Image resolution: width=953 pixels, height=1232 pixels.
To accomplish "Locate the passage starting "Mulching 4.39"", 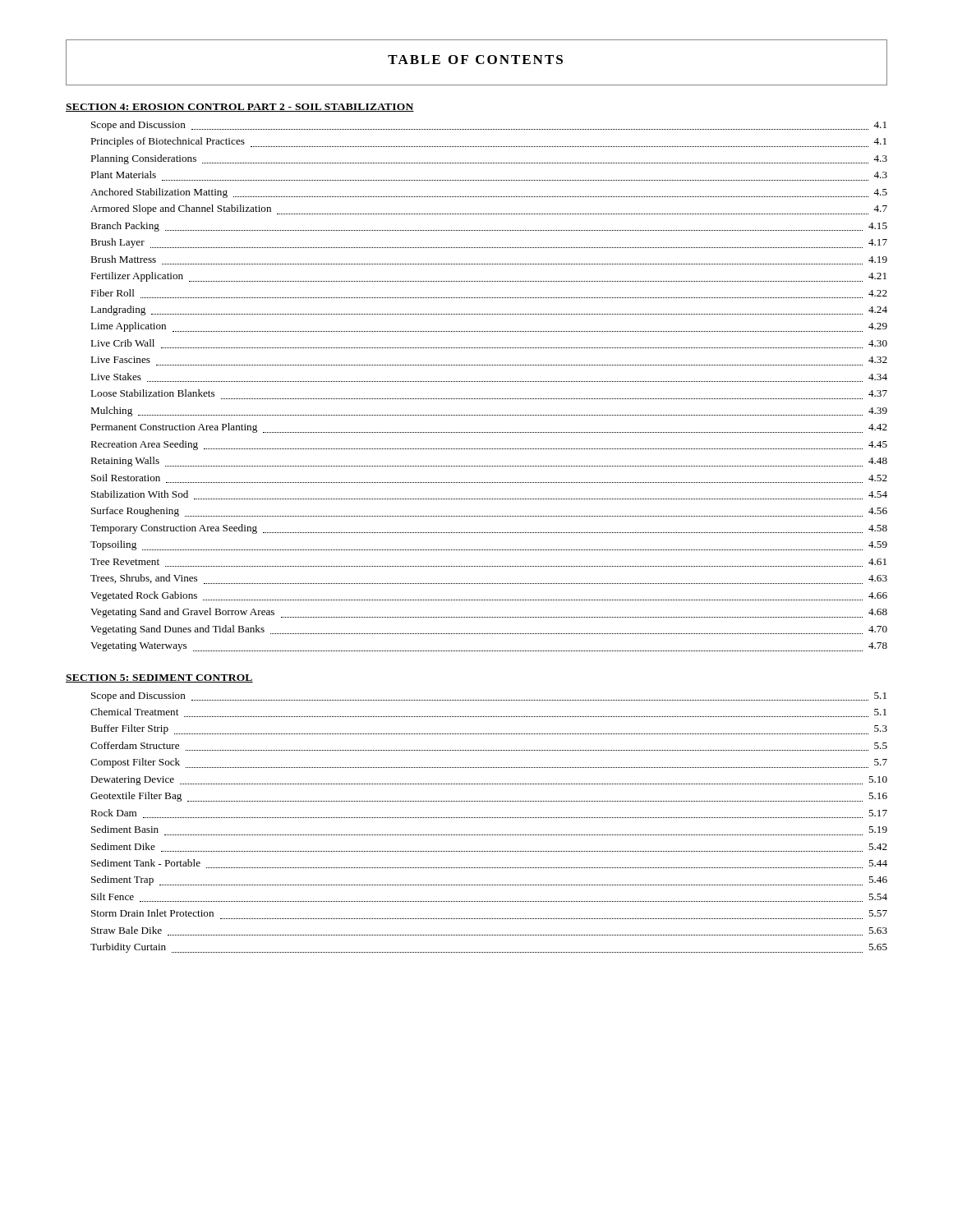I will point(489,411).
